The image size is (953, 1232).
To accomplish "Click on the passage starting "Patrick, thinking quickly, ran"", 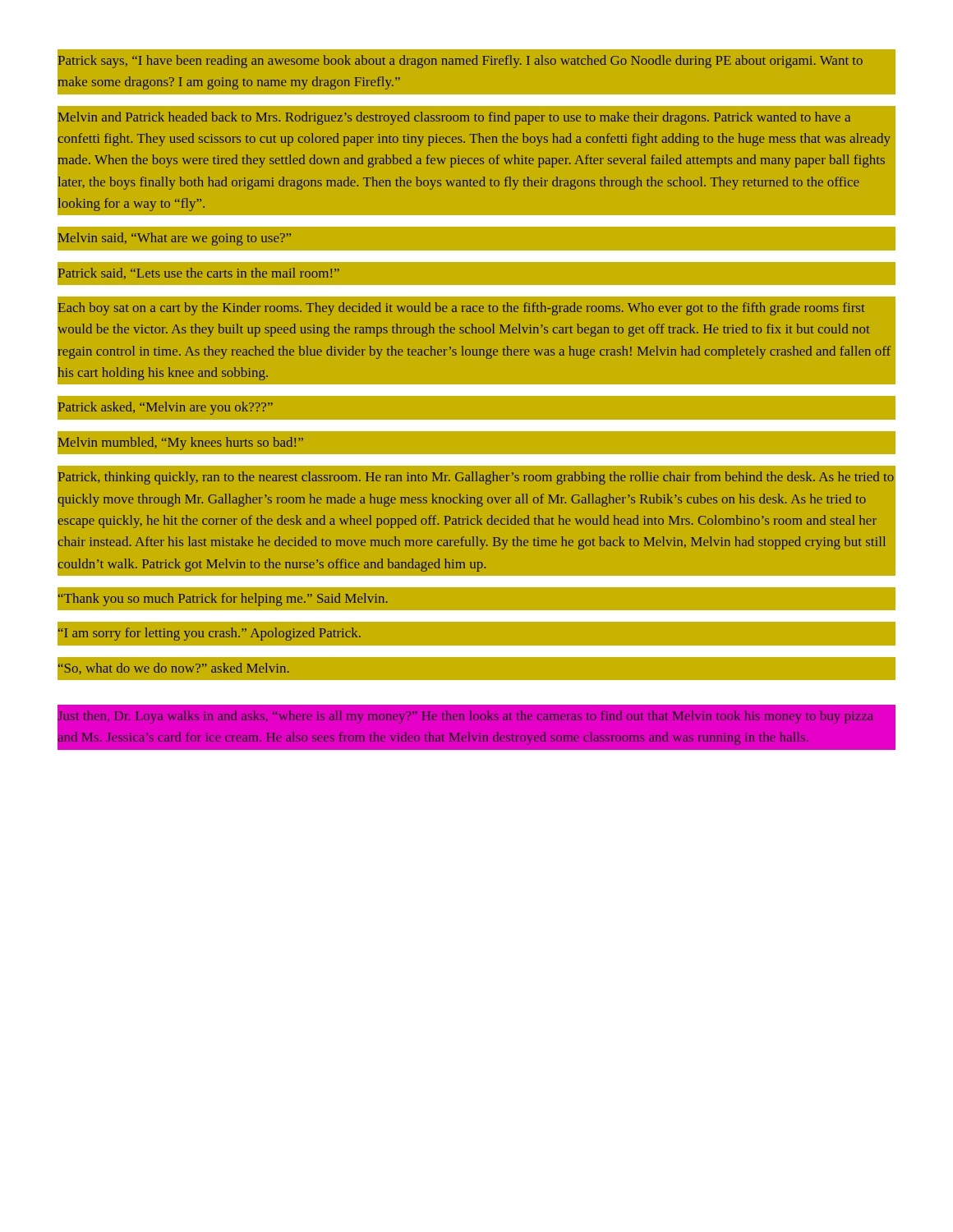I will tap(476, 521).
